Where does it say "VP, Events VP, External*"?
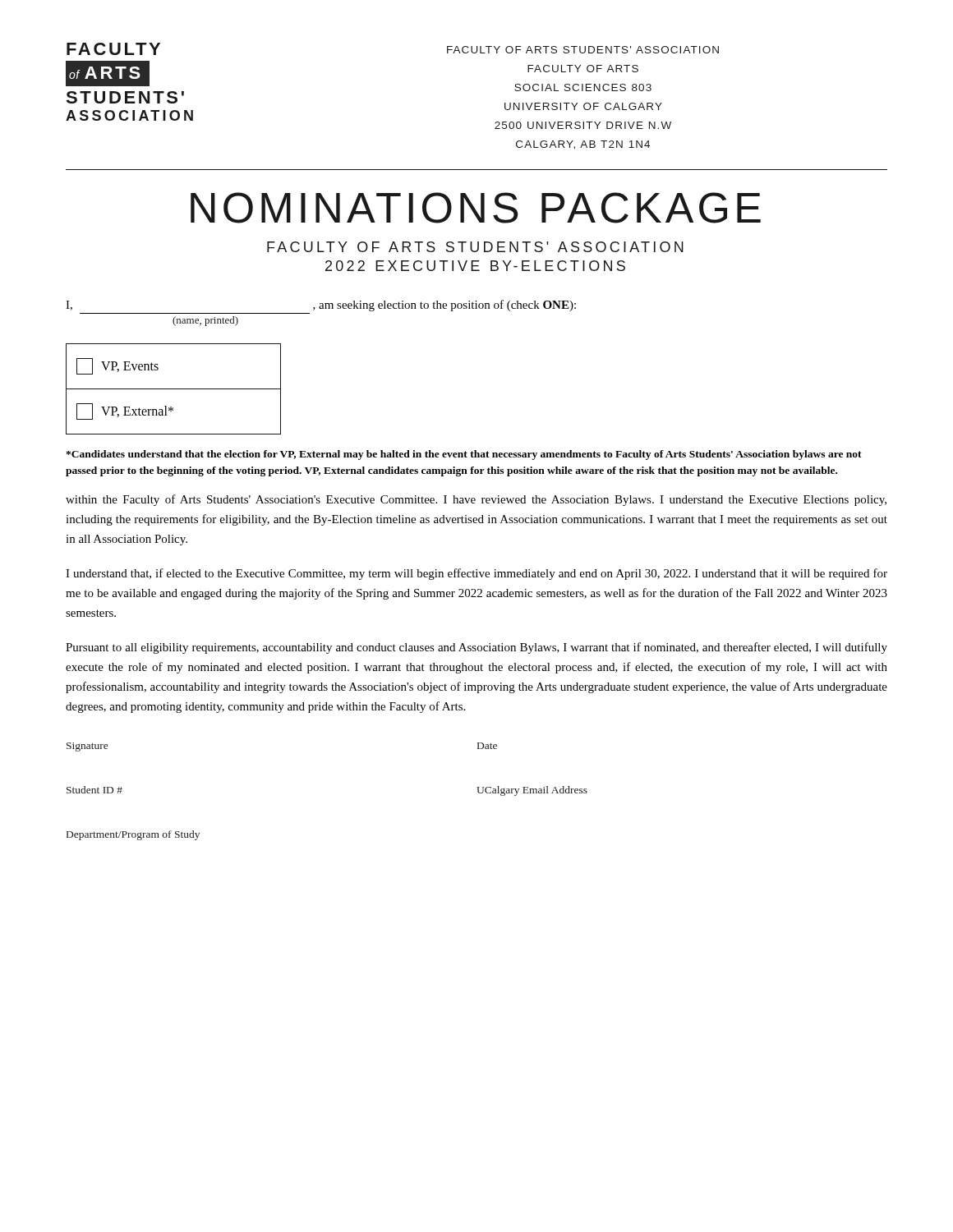 pyautogui.click(x=173, y=389)
